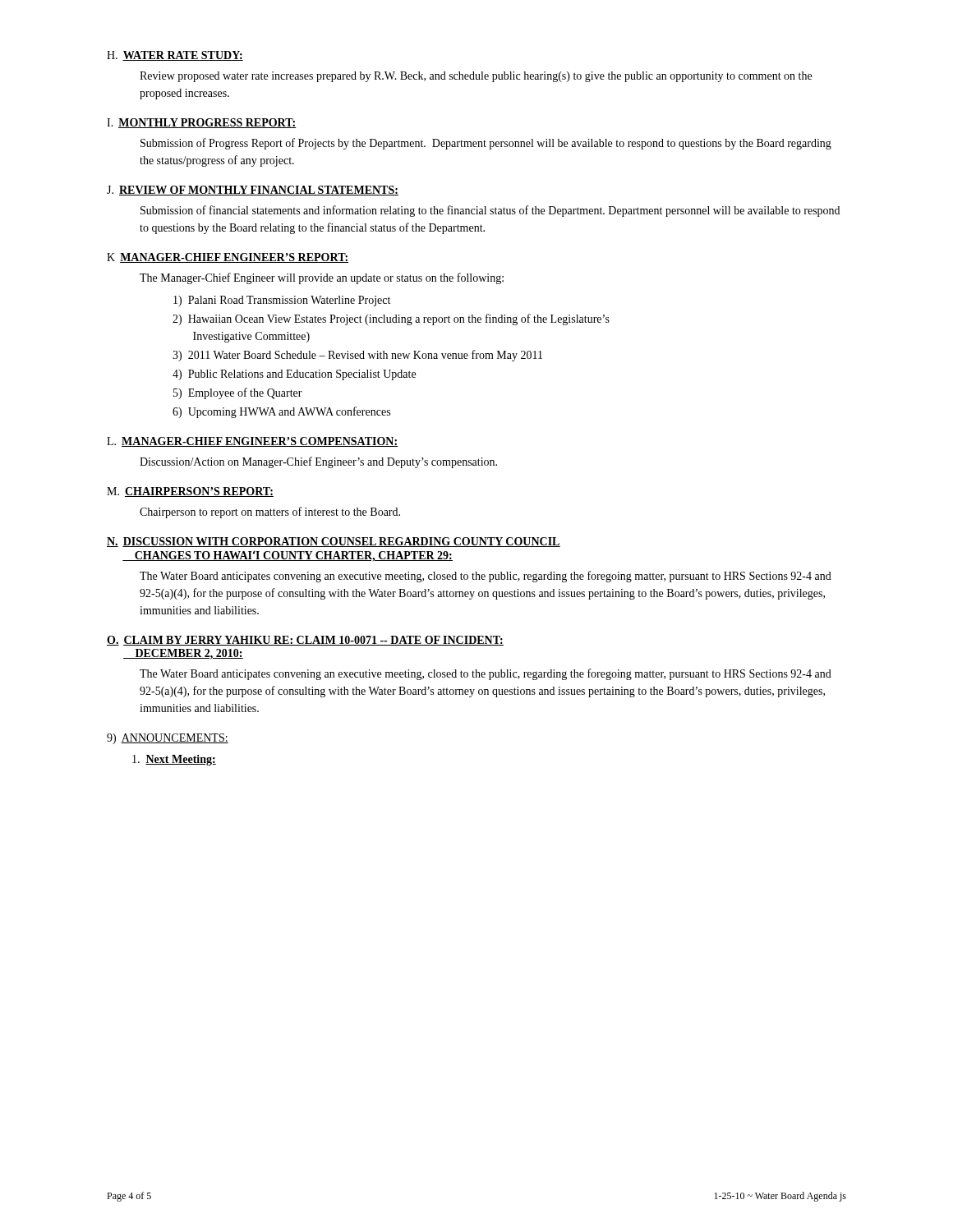Locate the text block that says "Discussion/Action on Manager-Chief Engineer’s"

point(319,462)
